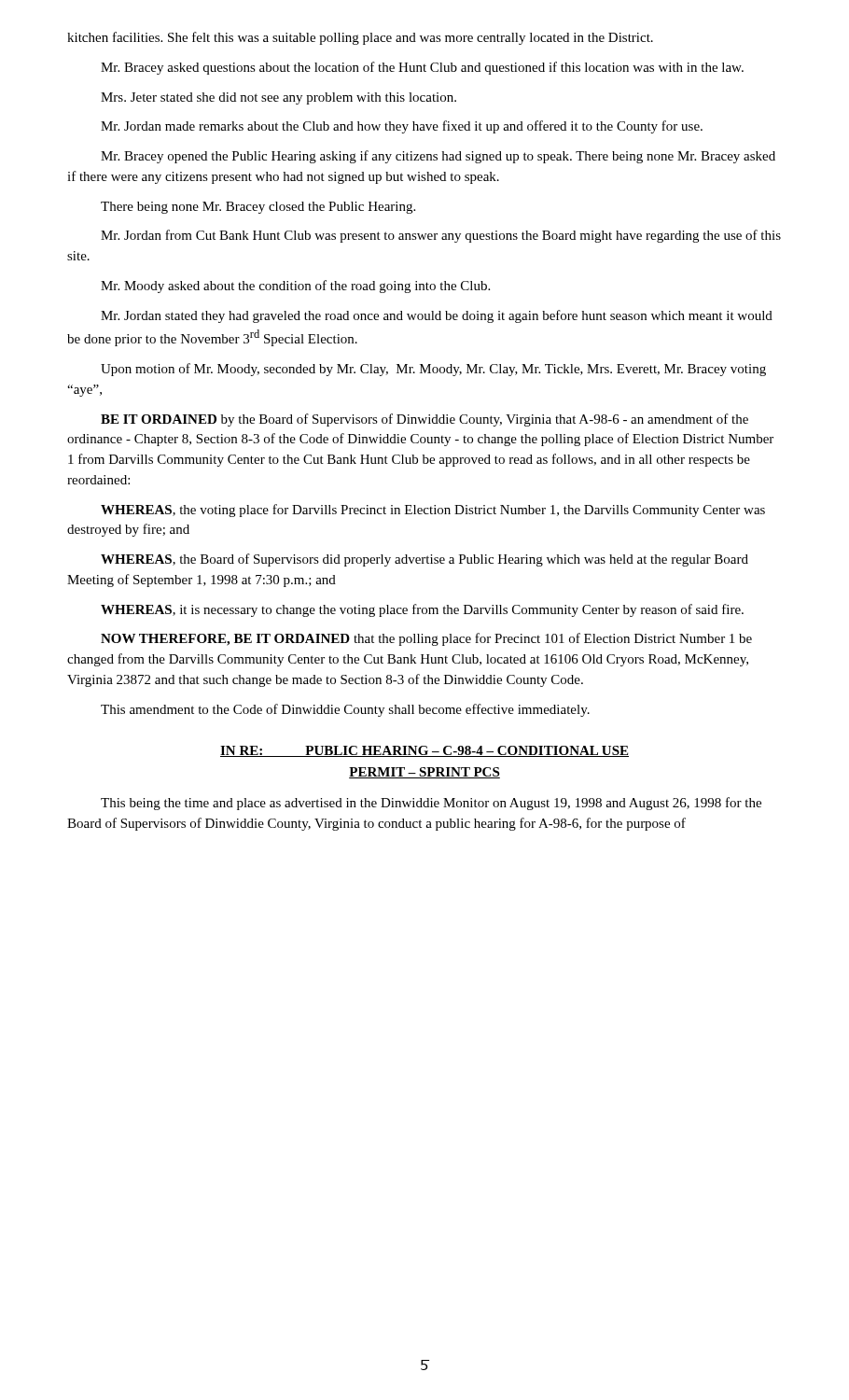Click on the text block that says "WHEREAS, it is necessary to change the voting"
The width and height of the screenshot is (849, 1400).
point(424,610)
